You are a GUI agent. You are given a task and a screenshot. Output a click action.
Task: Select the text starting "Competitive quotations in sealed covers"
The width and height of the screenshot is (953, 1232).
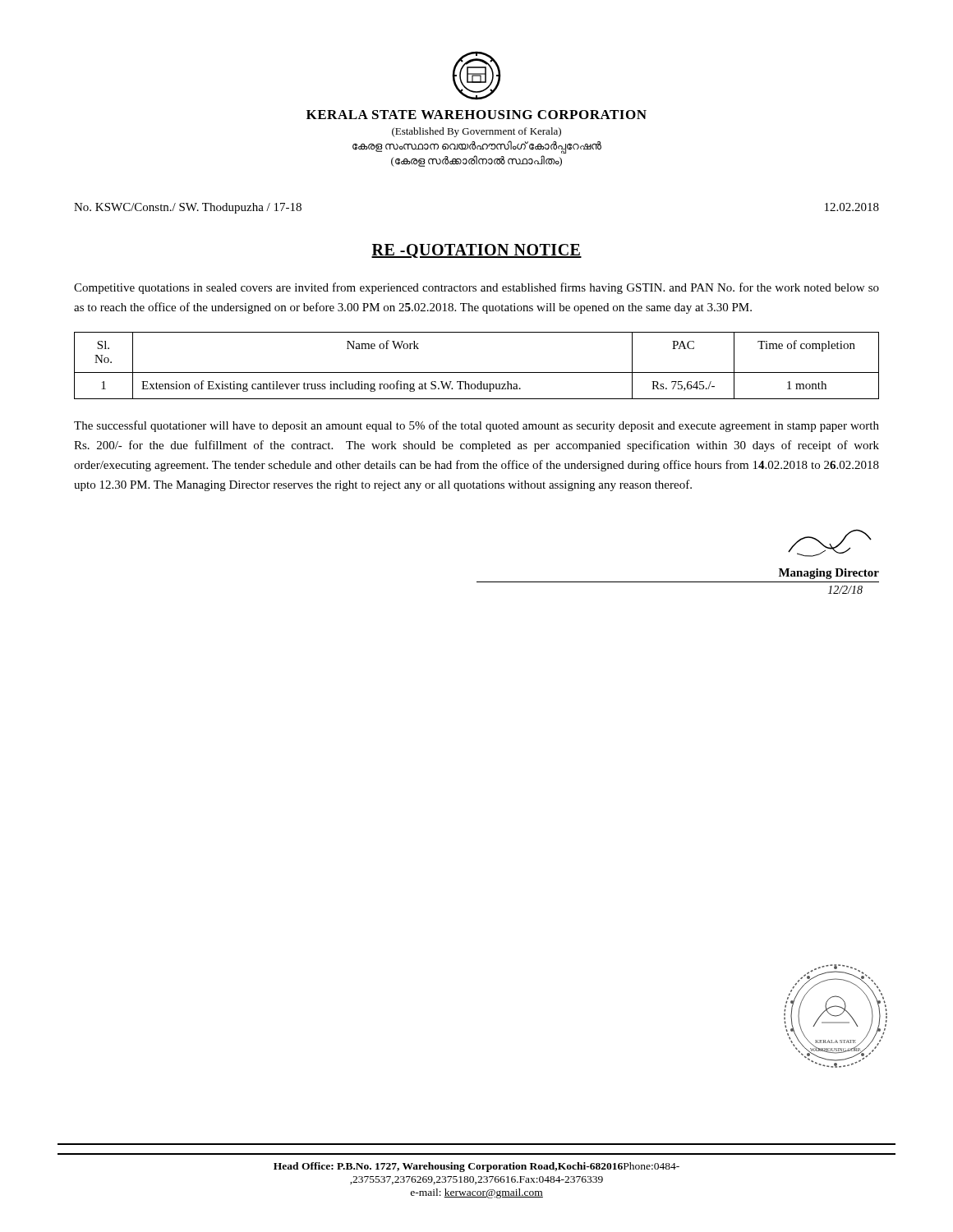tap(476, 297)
